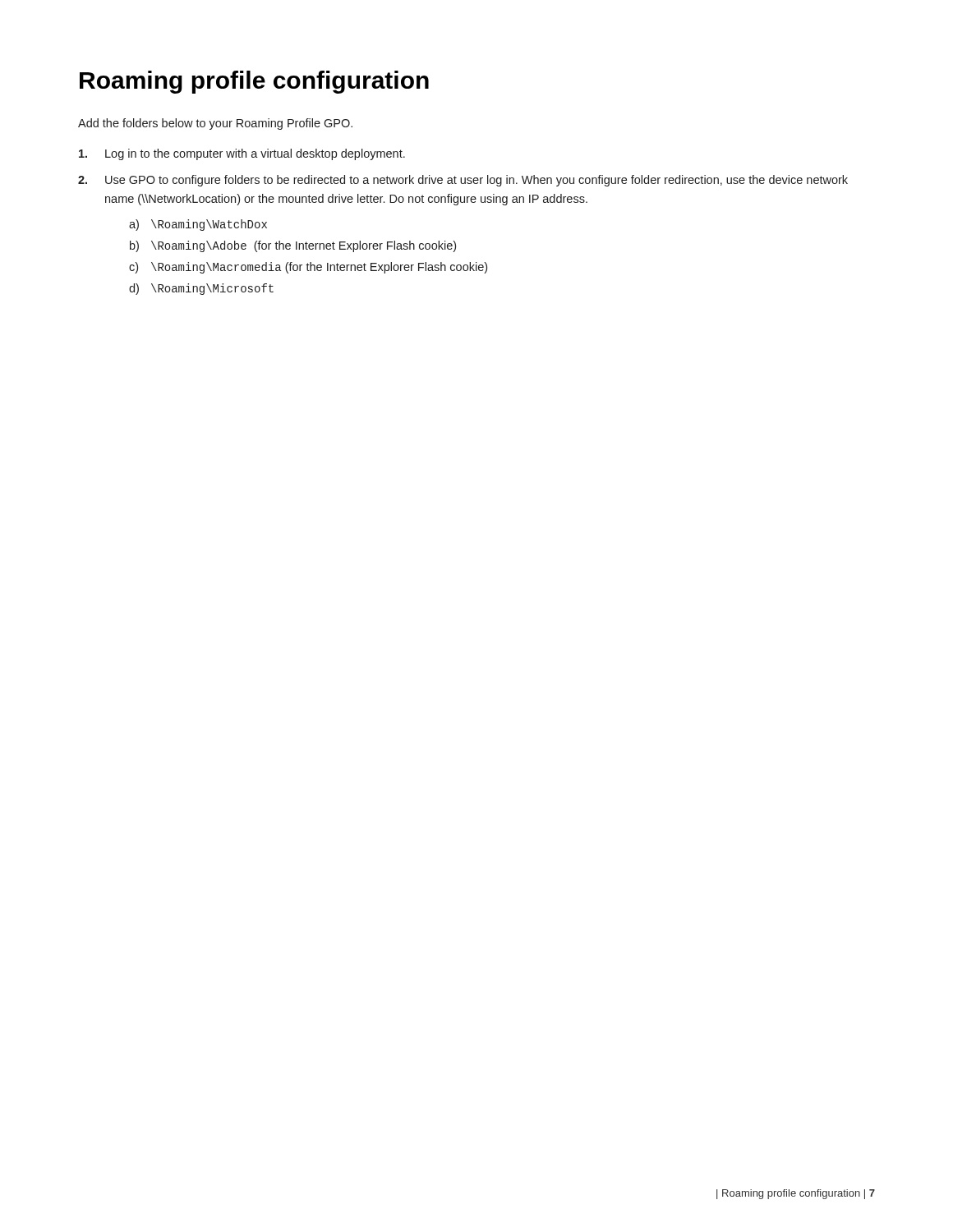Find the list item containing "d) \Roaming\Microsoft"
Screen dimensions: 1232x953
tap(202, 289)
